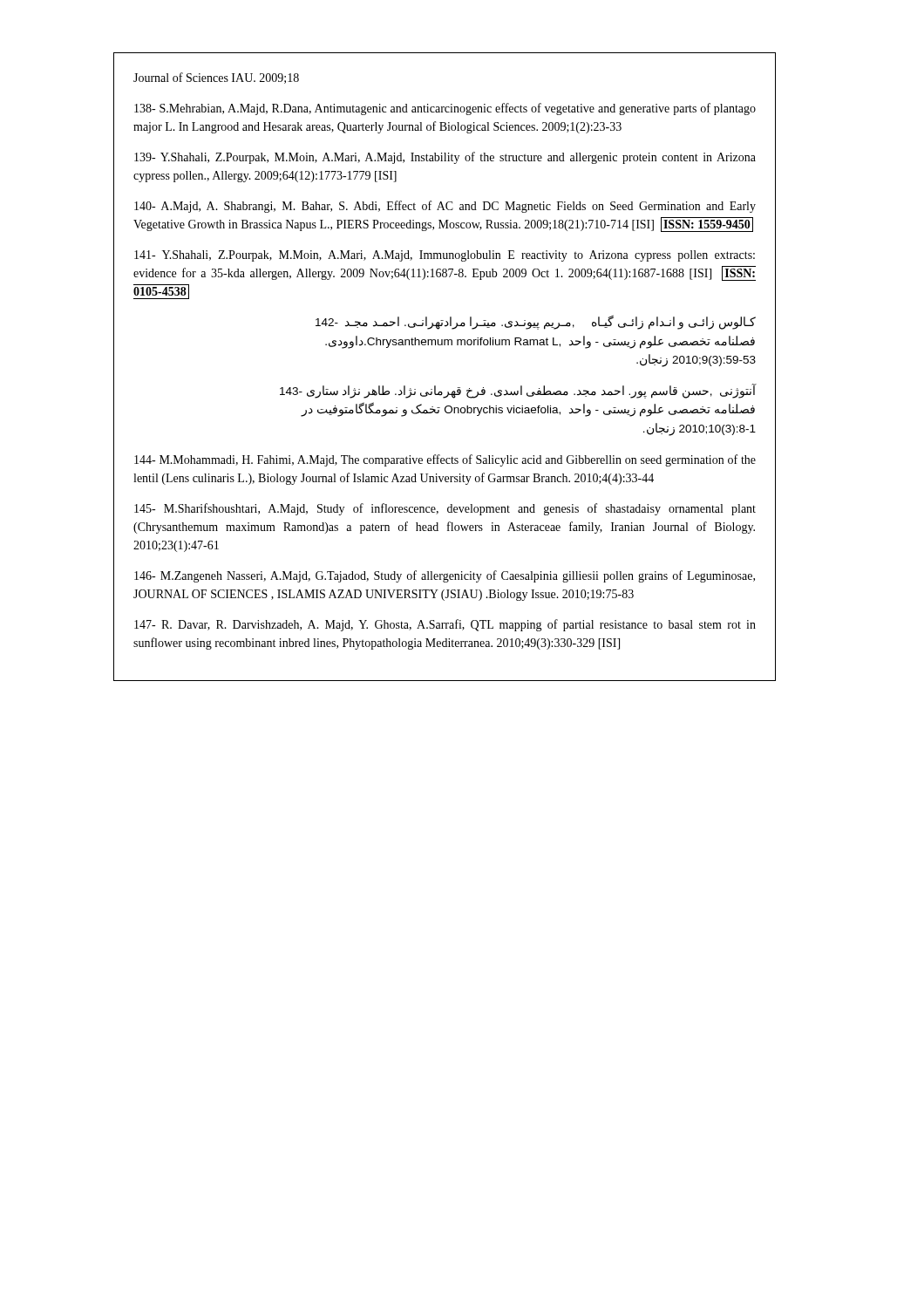Locate the list item that reads "147- R. Davar, R. Darvishzadeh, A."

coord(445,634)
